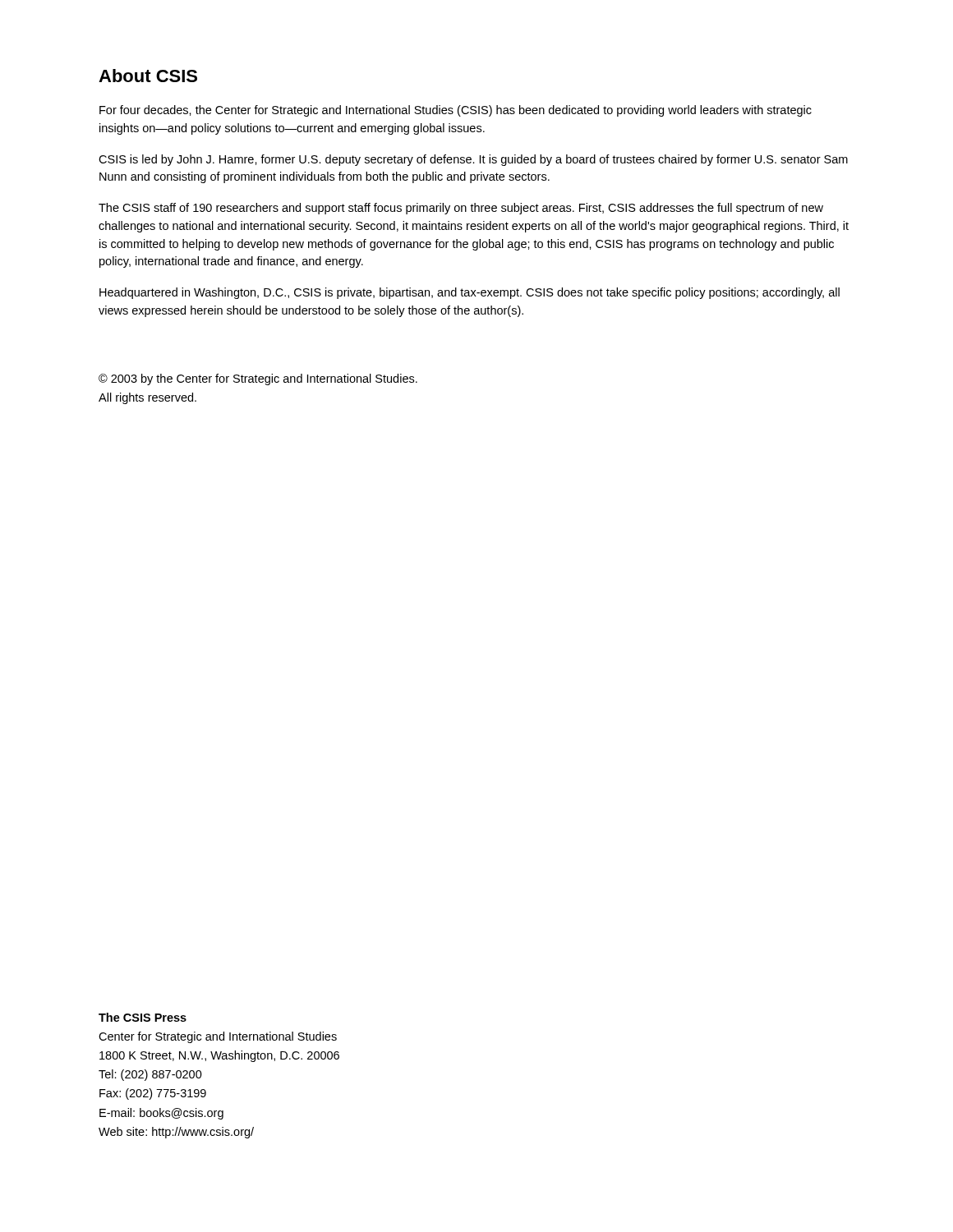Find the text block that says "Headquartered in Washington,"
The height and width of the screenshot is (1232, 953).
tap(469, 301)
